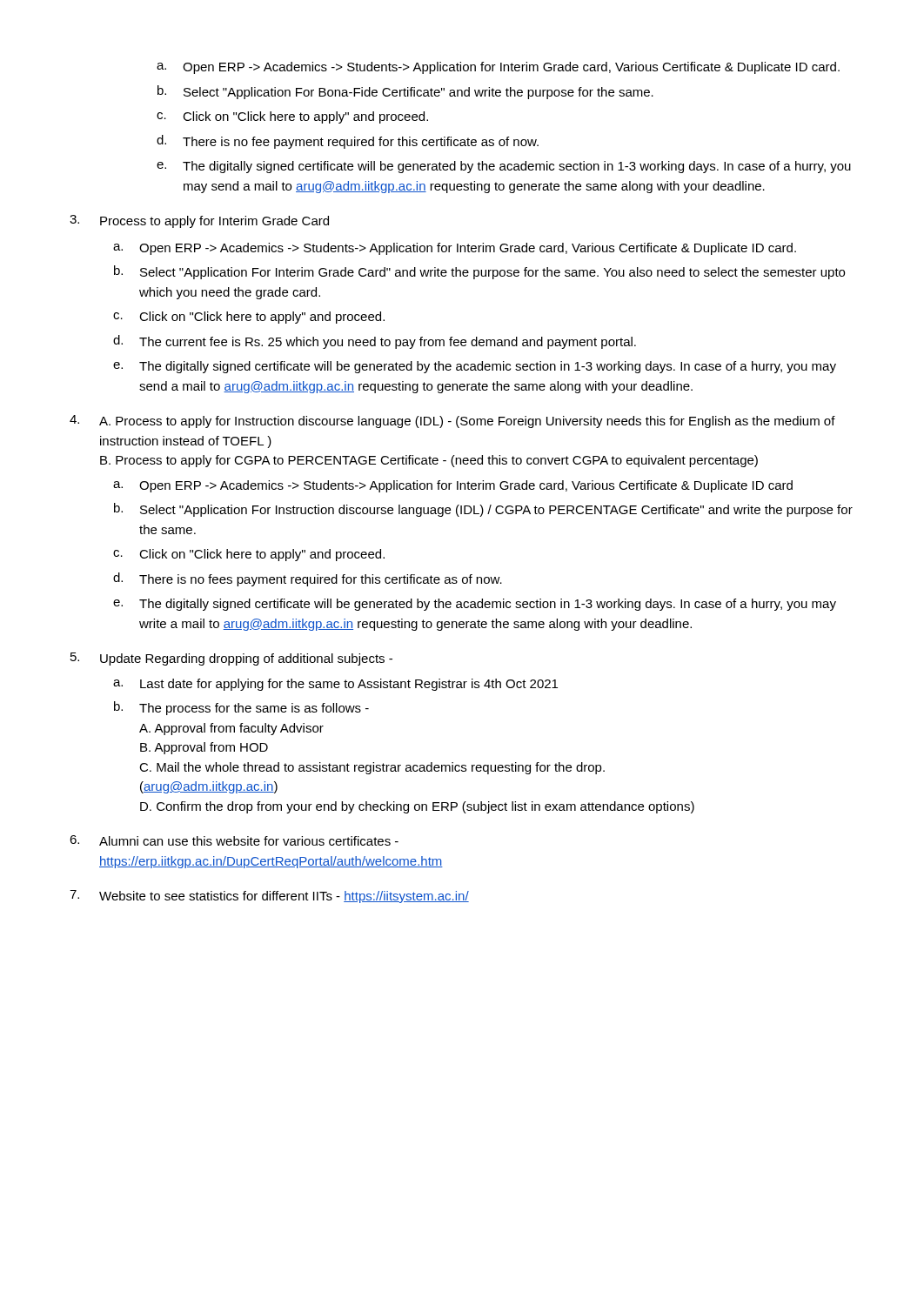This screenshot has height=1305, width=924.
Task: Locate the list item containing "The current fee is Rs. 25 which you"
Action: click(x=497, y=342)
